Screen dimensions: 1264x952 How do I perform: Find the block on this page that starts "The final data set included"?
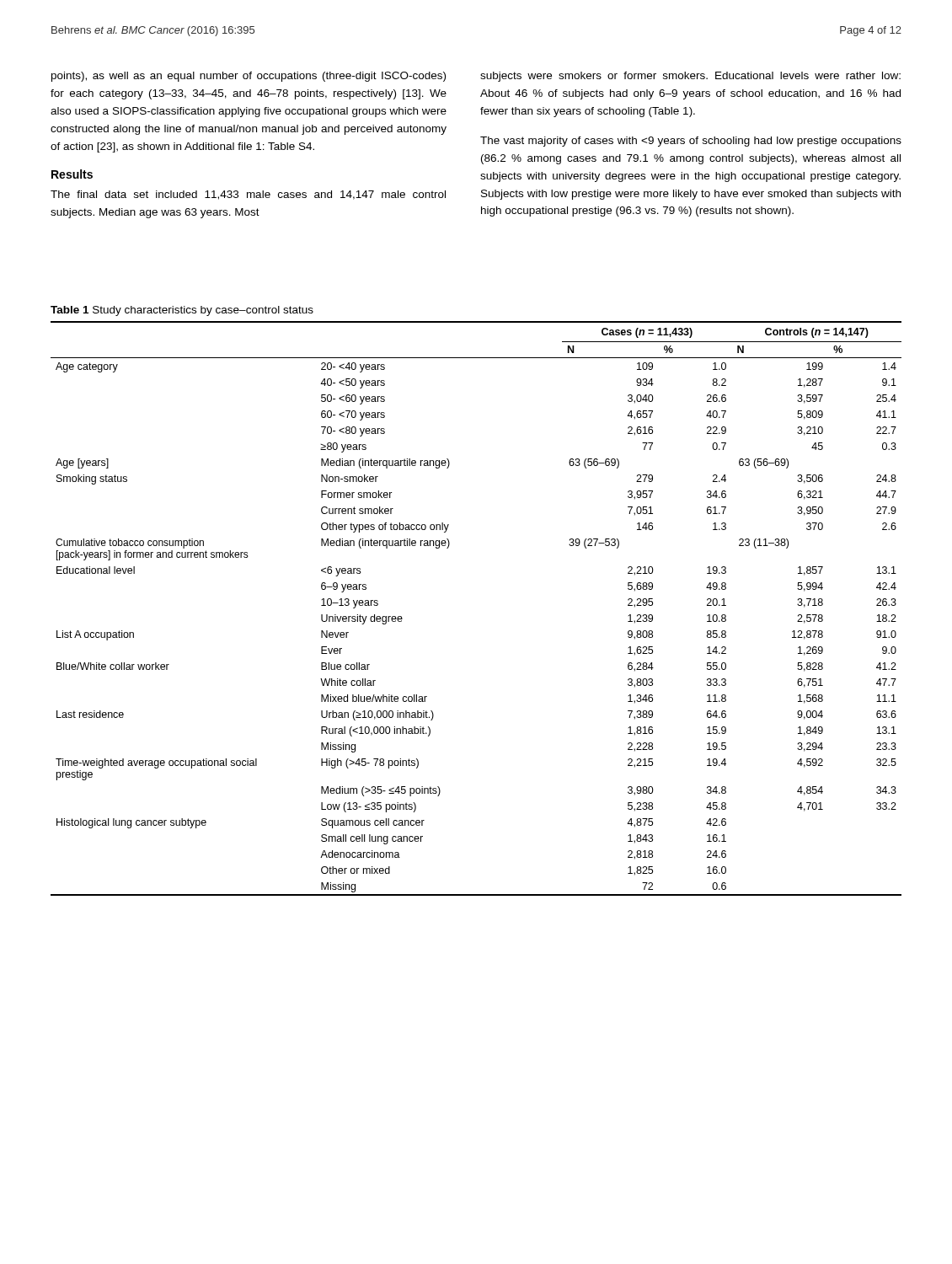249,203
